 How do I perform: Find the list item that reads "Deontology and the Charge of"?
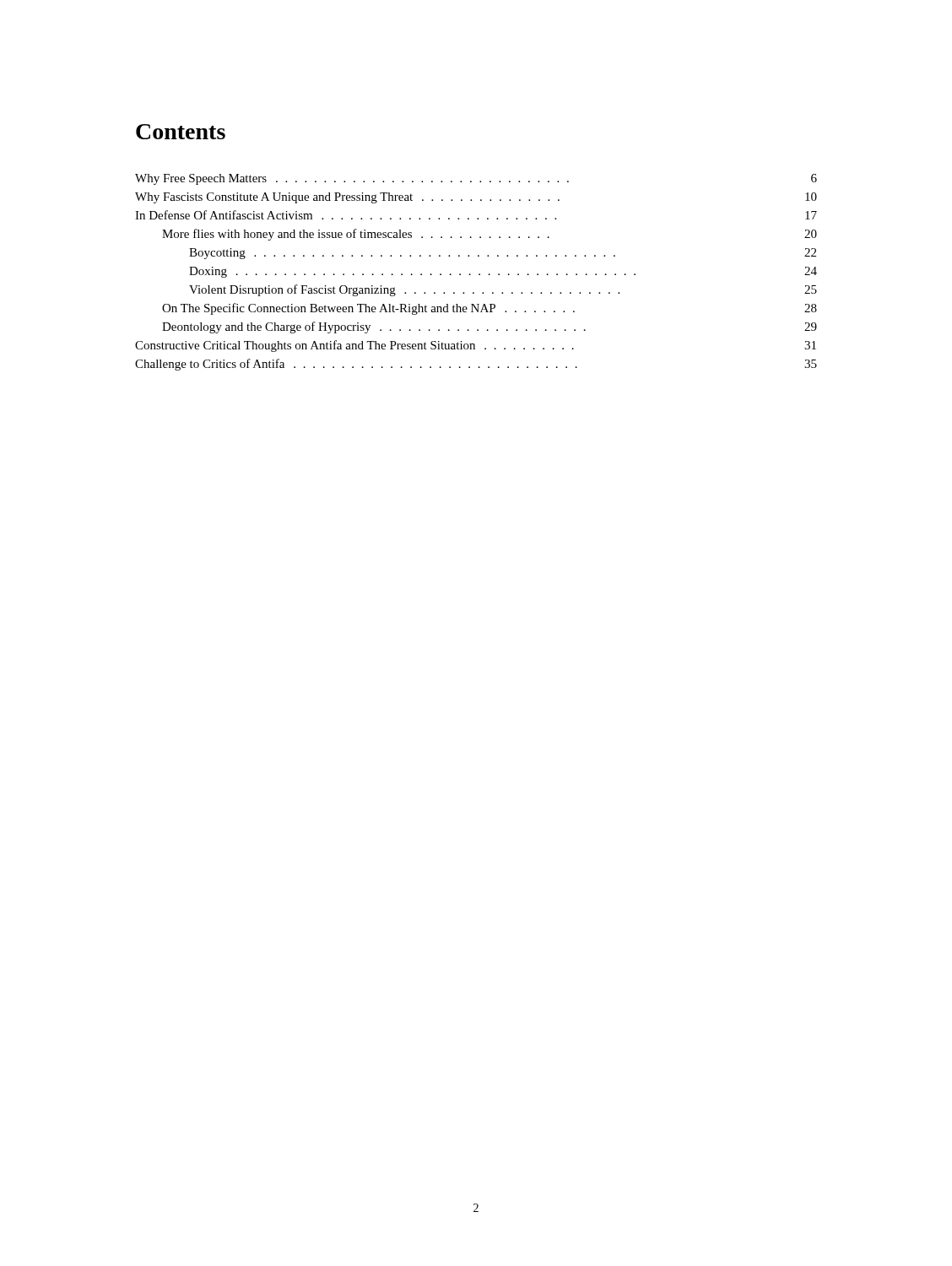(x=490, y=327)
